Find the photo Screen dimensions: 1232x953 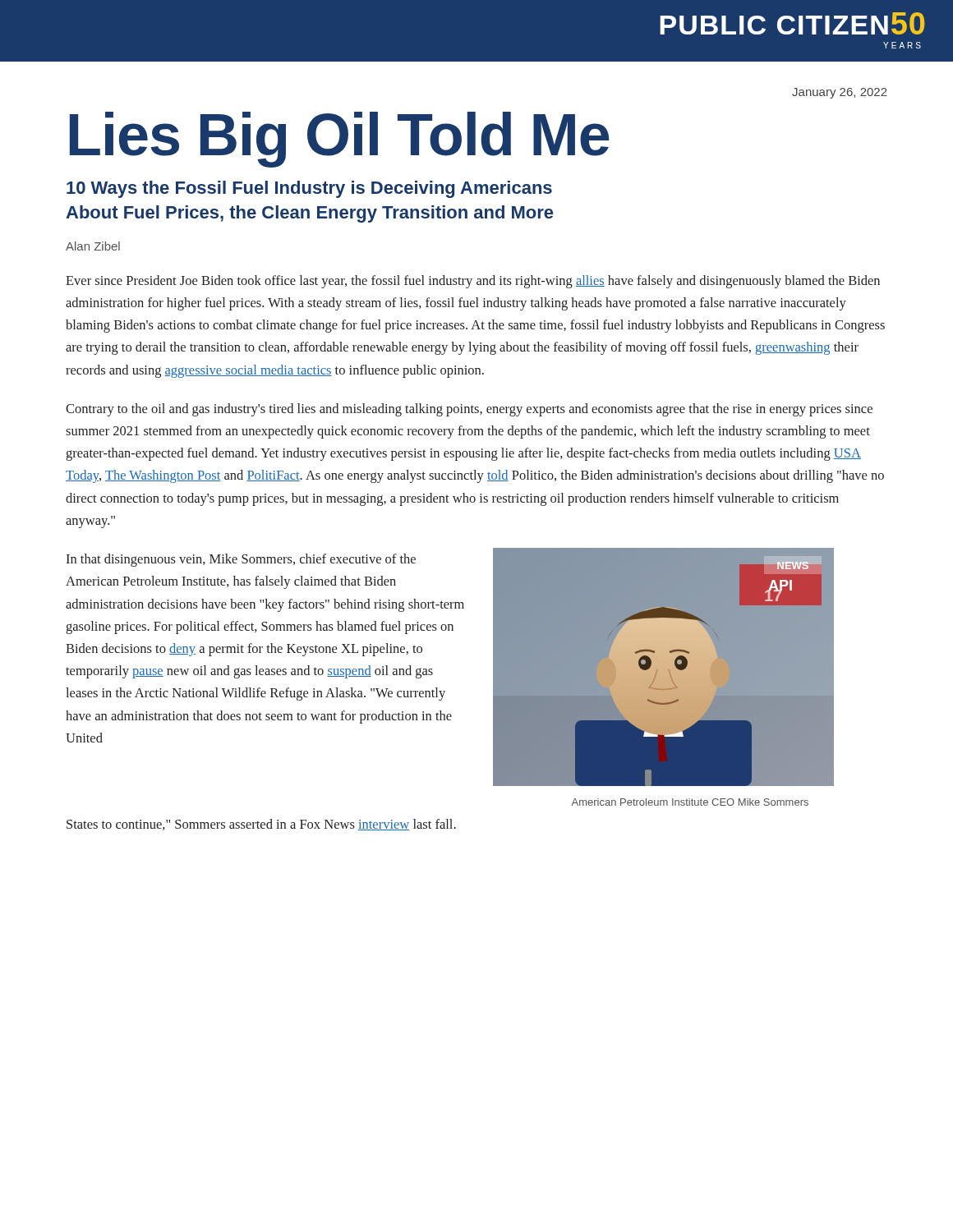(690, 669)
